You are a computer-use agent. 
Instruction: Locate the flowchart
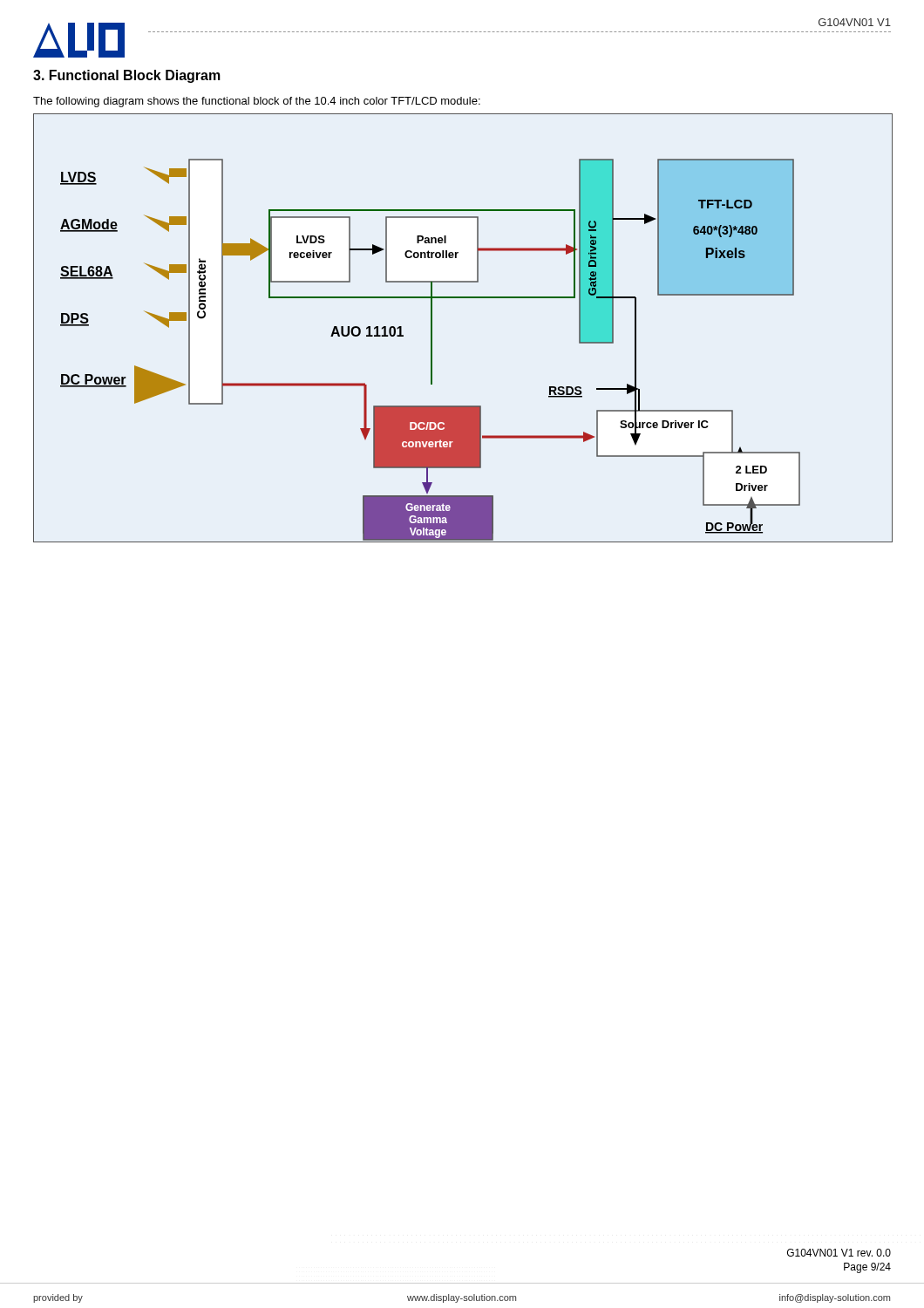[x=462, y=327]
